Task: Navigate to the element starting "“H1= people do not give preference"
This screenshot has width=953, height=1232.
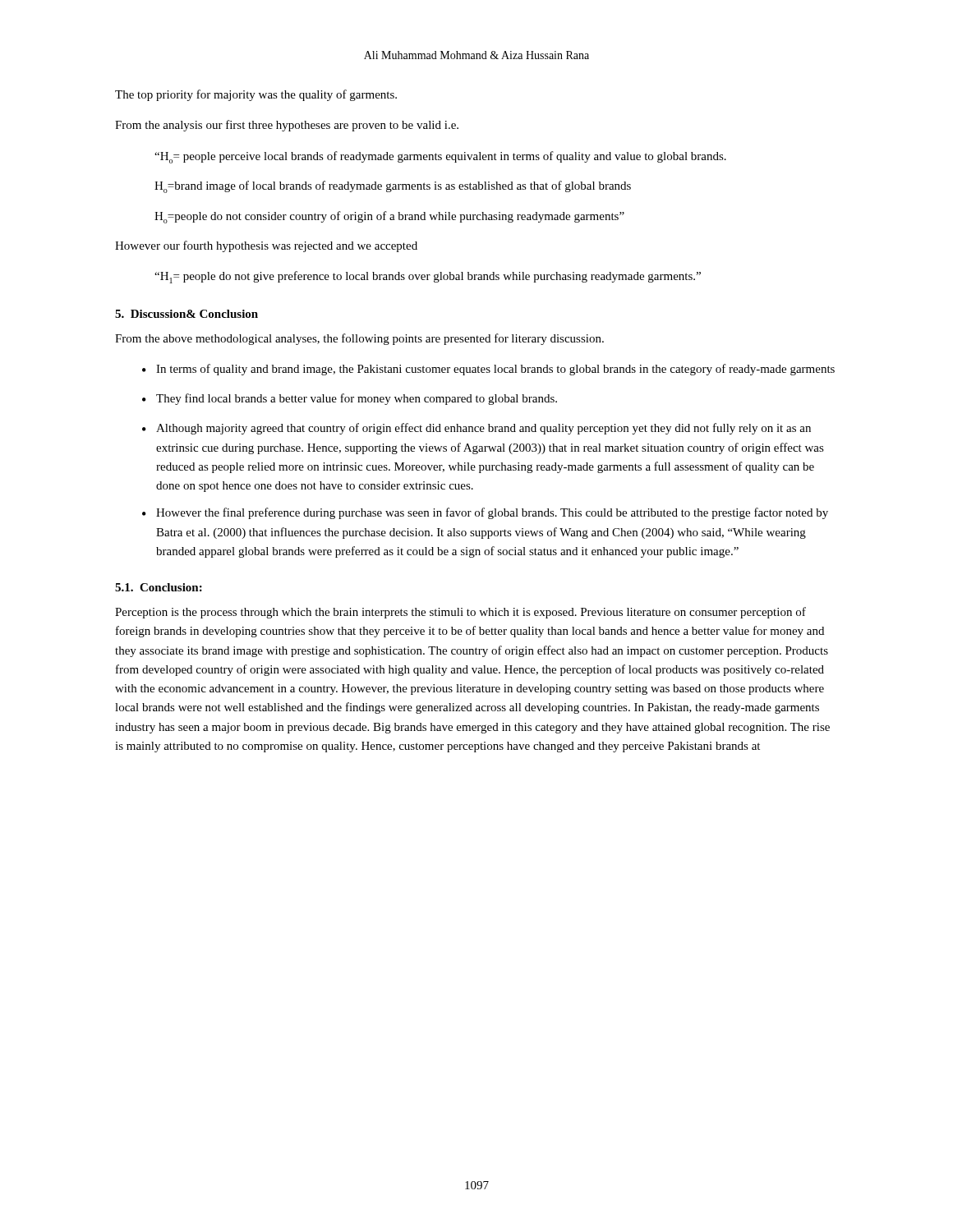Action: 428,277
